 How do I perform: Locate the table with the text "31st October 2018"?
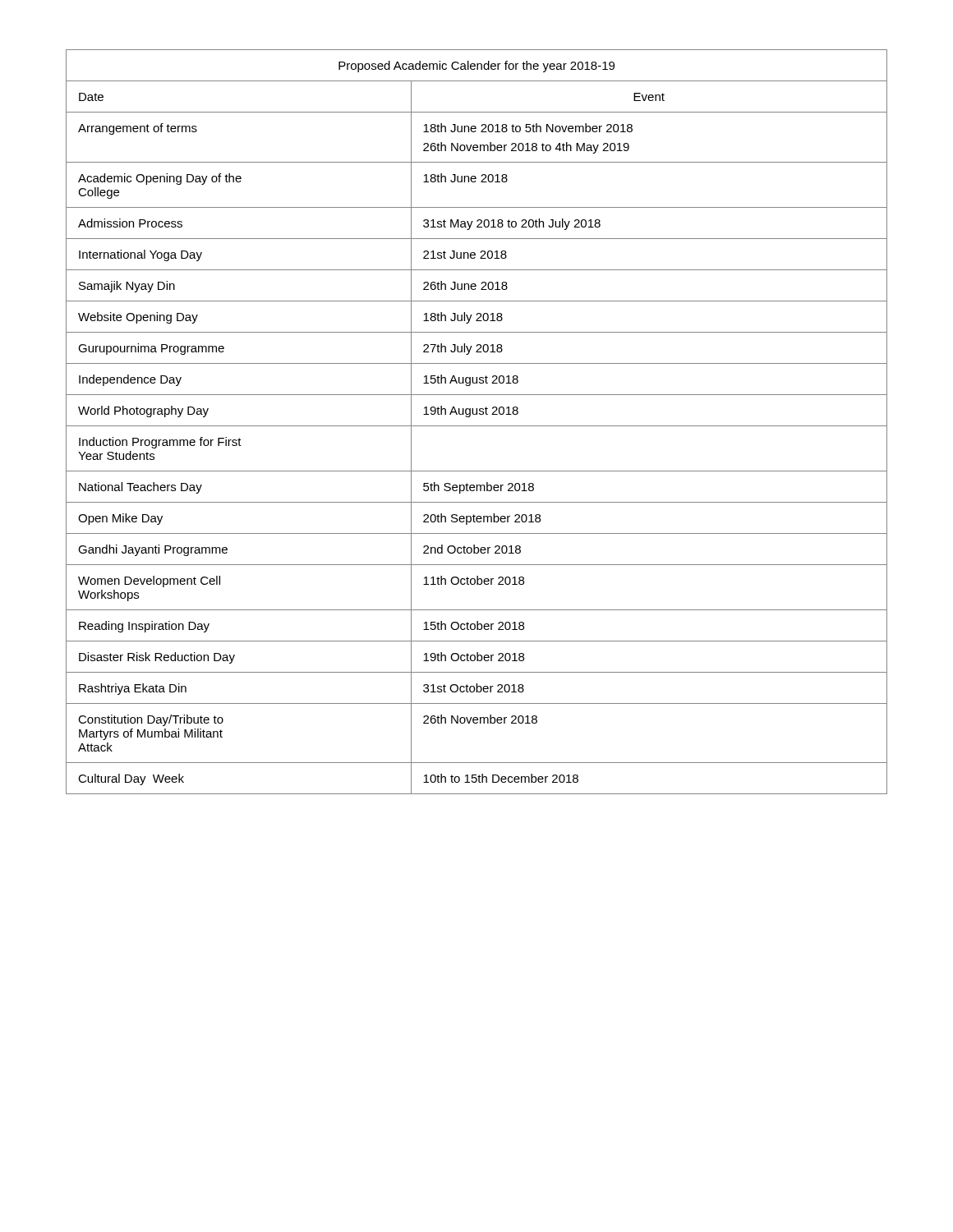click(476, 422)
